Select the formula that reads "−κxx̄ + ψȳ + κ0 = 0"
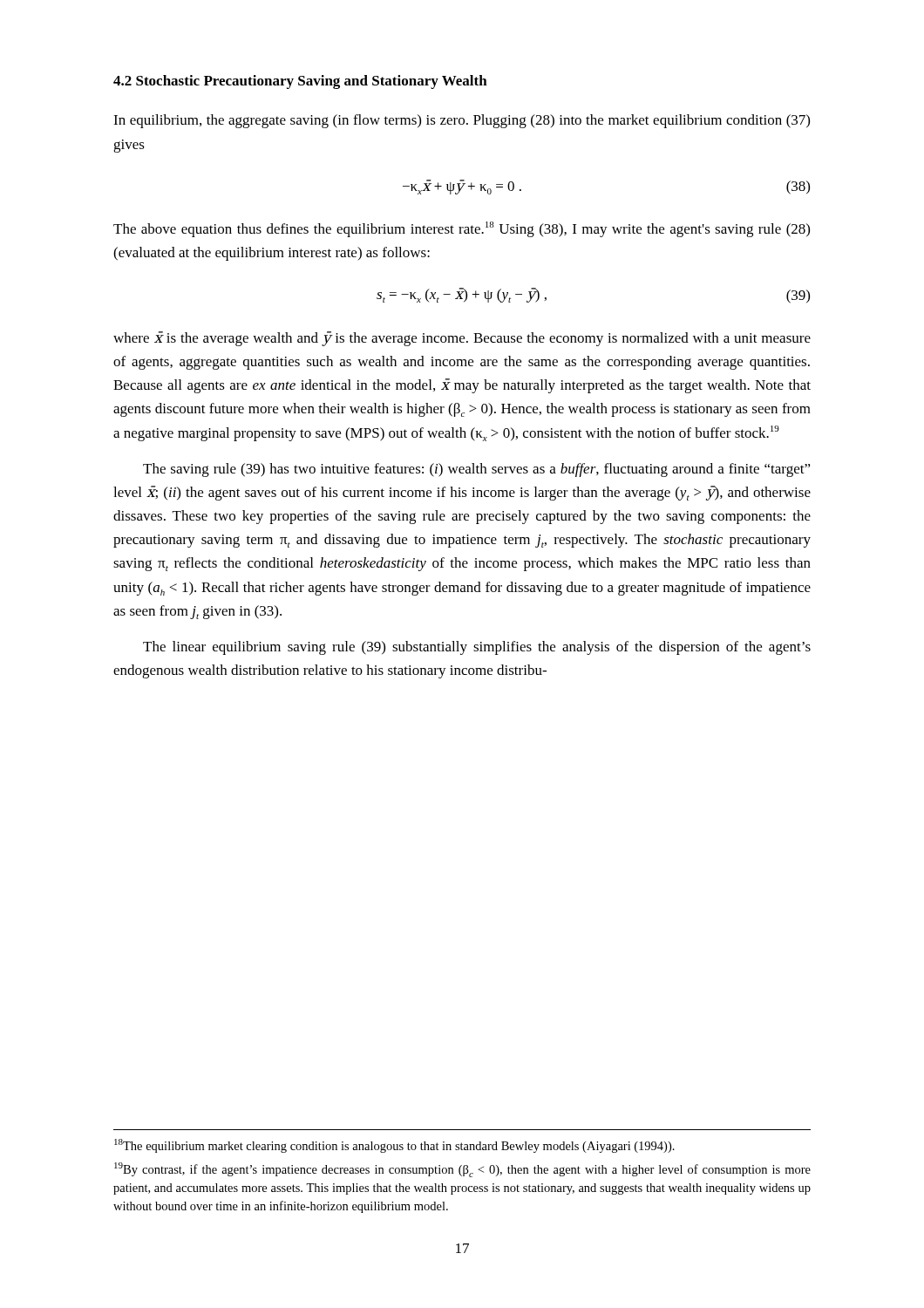The height and width of the screenshot is (1308, 924). coord(454,187)
